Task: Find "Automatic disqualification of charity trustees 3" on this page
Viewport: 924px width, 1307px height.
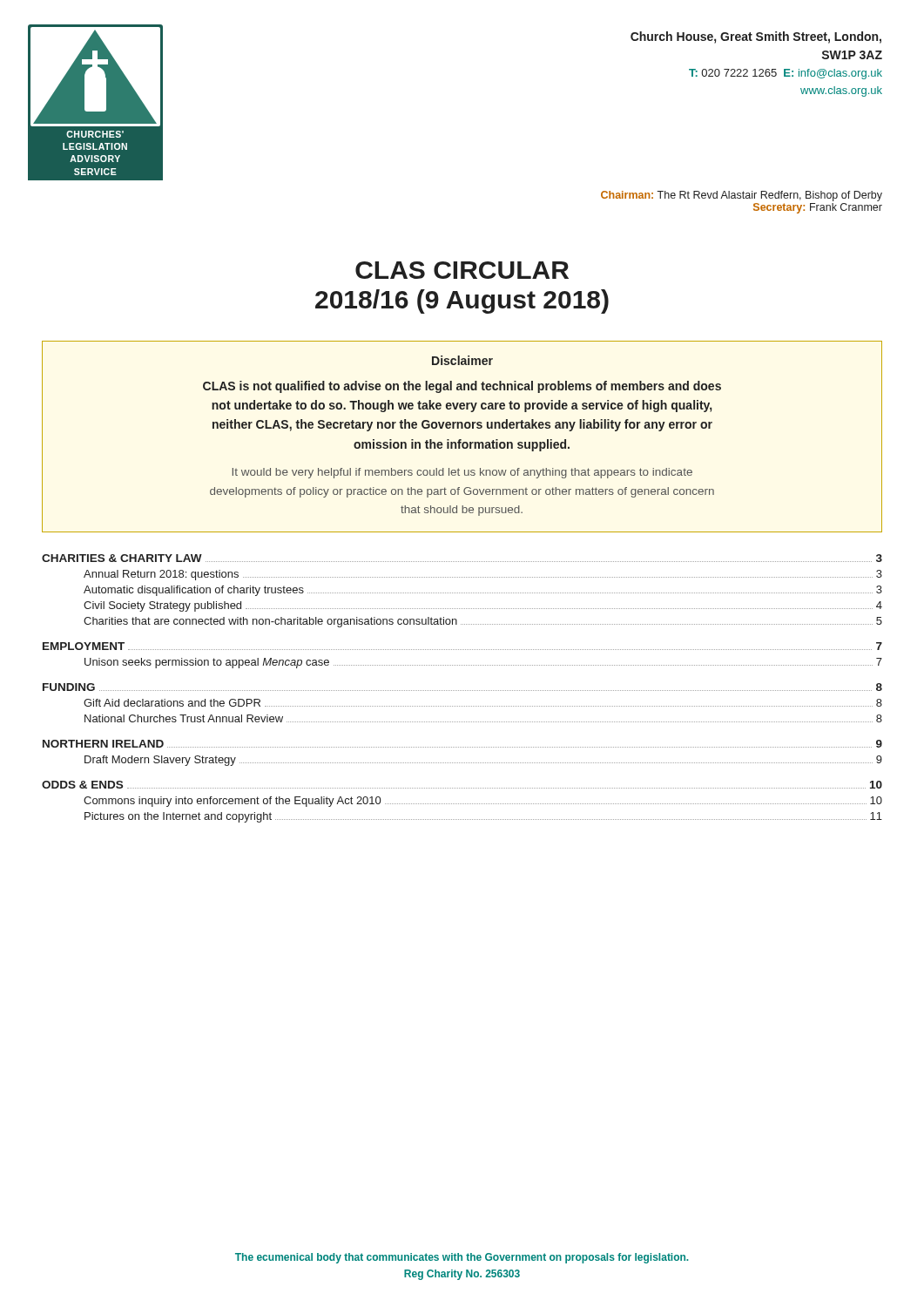Action: pos(483,589)
